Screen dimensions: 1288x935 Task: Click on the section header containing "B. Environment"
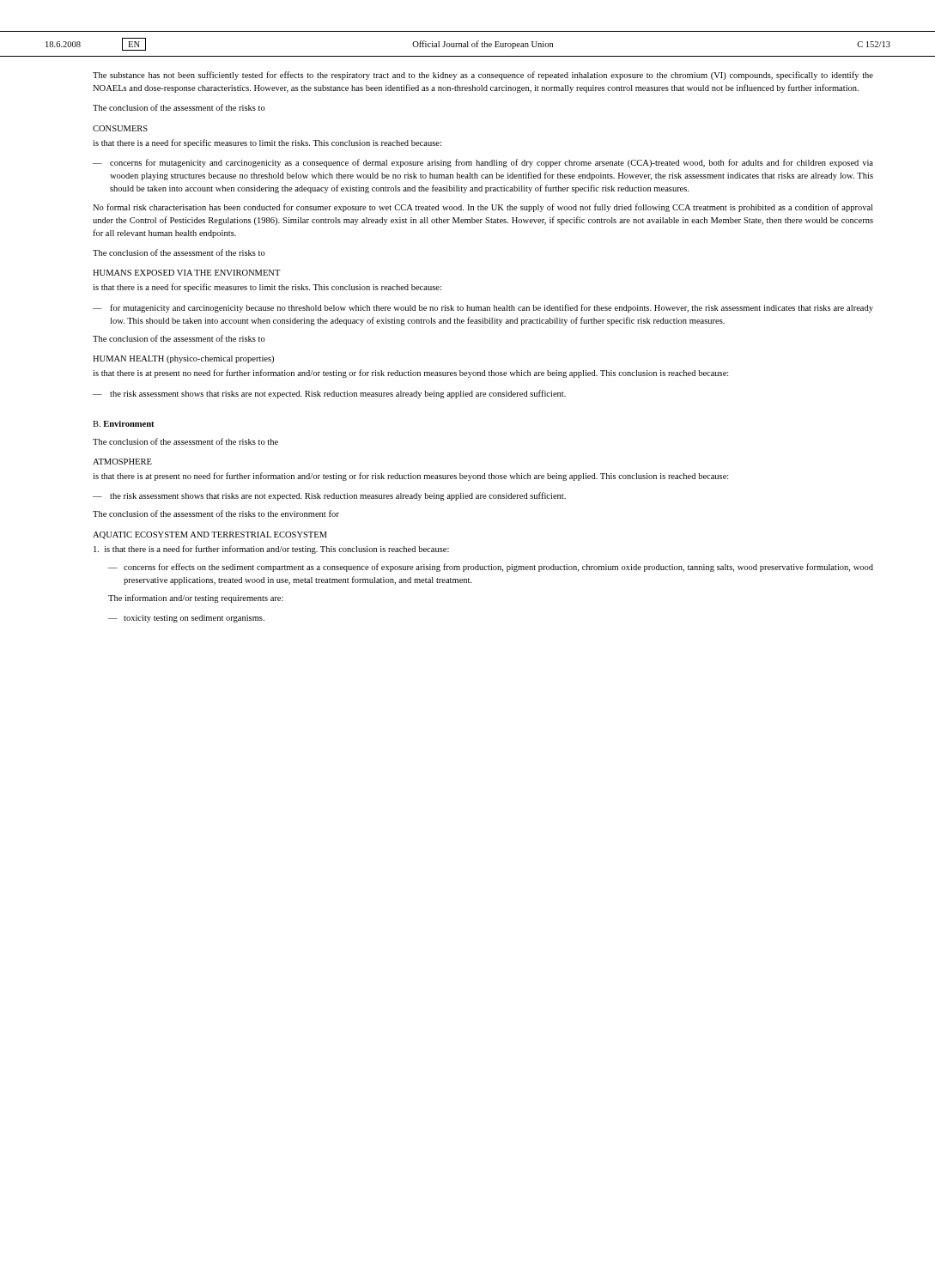tap(123, 423)
